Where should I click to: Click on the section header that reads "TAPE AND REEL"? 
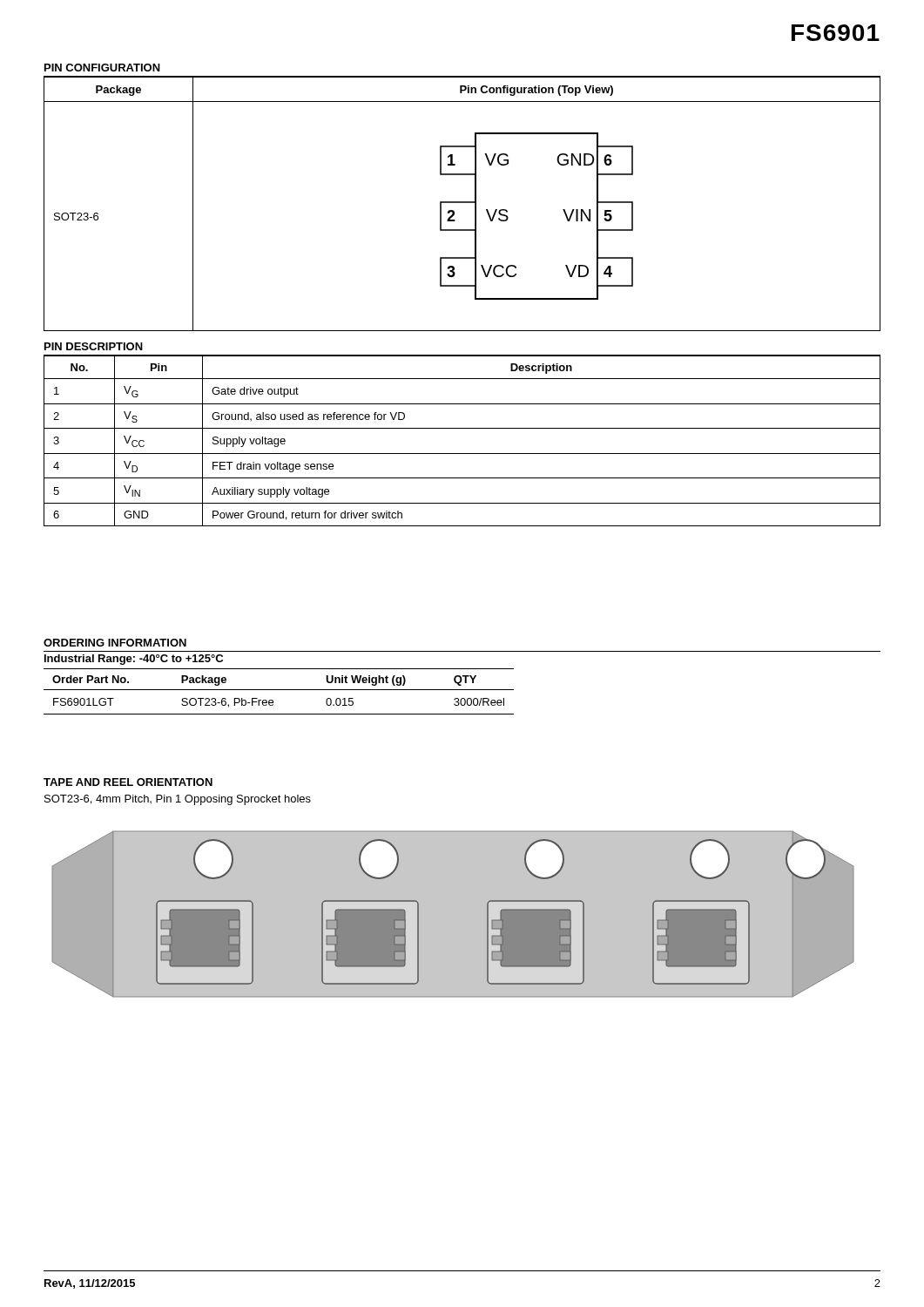pyautogui.click(x=128, y=782)
